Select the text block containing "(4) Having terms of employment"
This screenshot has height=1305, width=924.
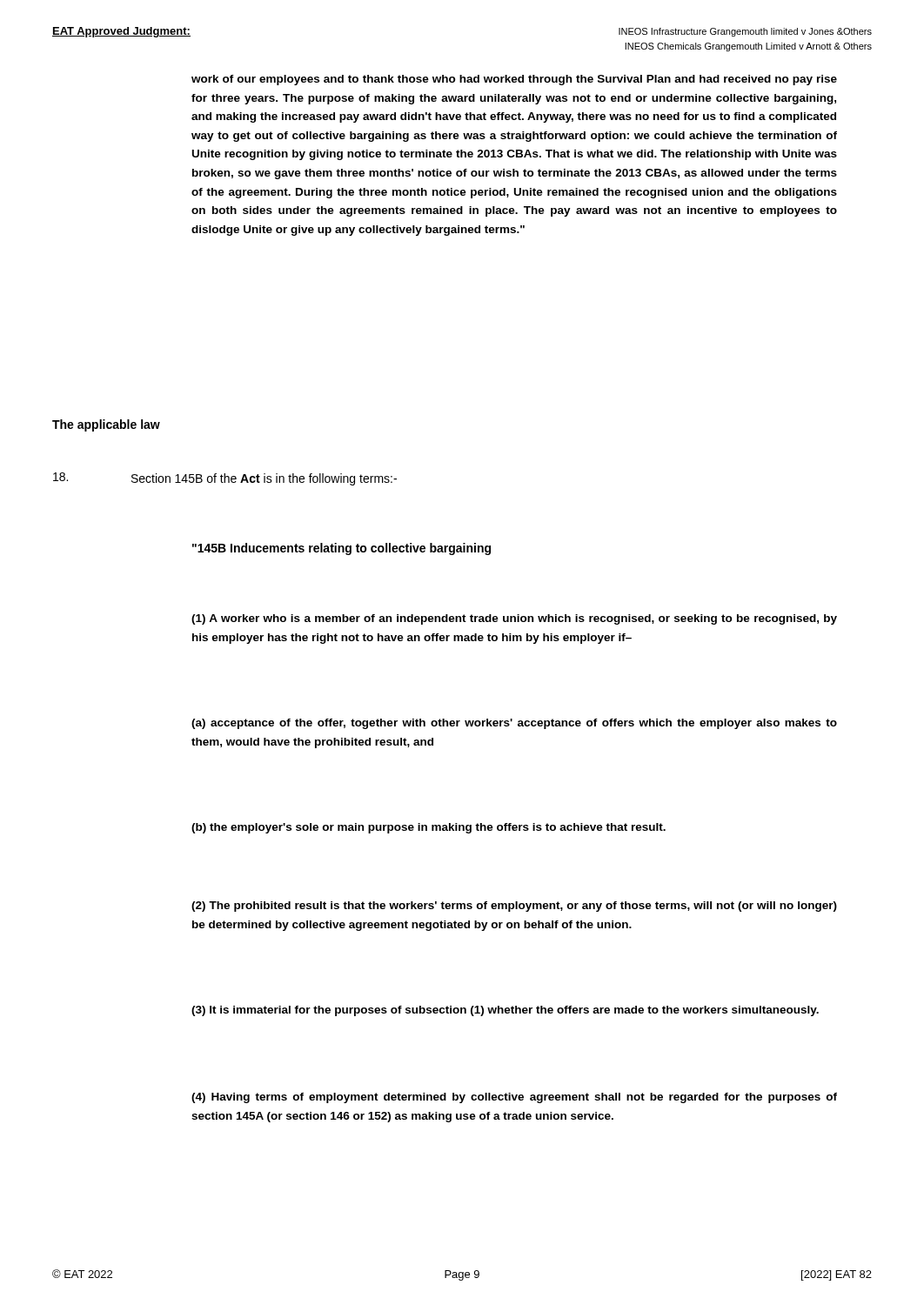(x=514, y=1106)
